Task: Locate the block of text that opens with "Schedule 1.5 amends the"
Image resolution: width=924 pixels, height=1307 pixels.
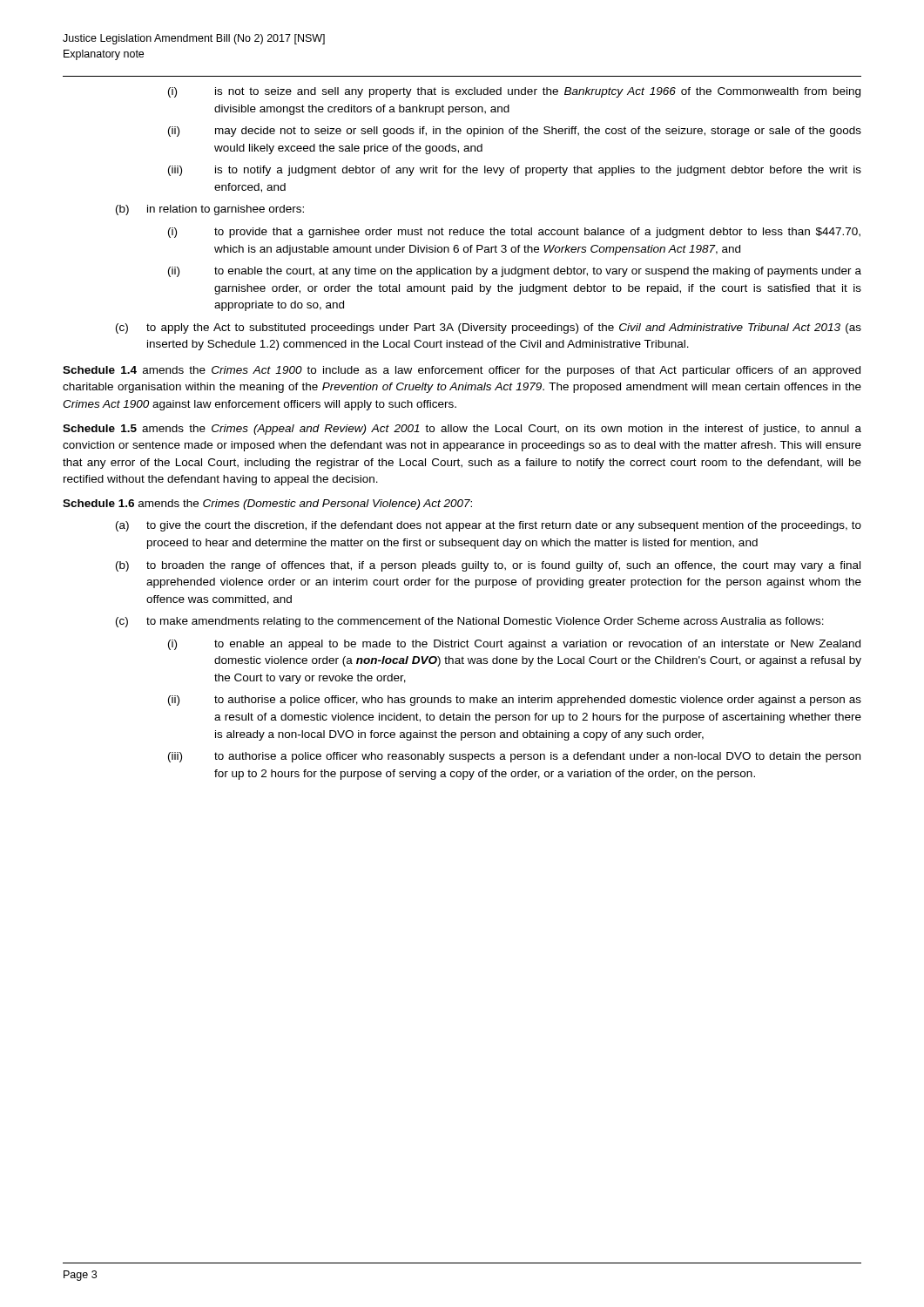Action: pos(462,453)
